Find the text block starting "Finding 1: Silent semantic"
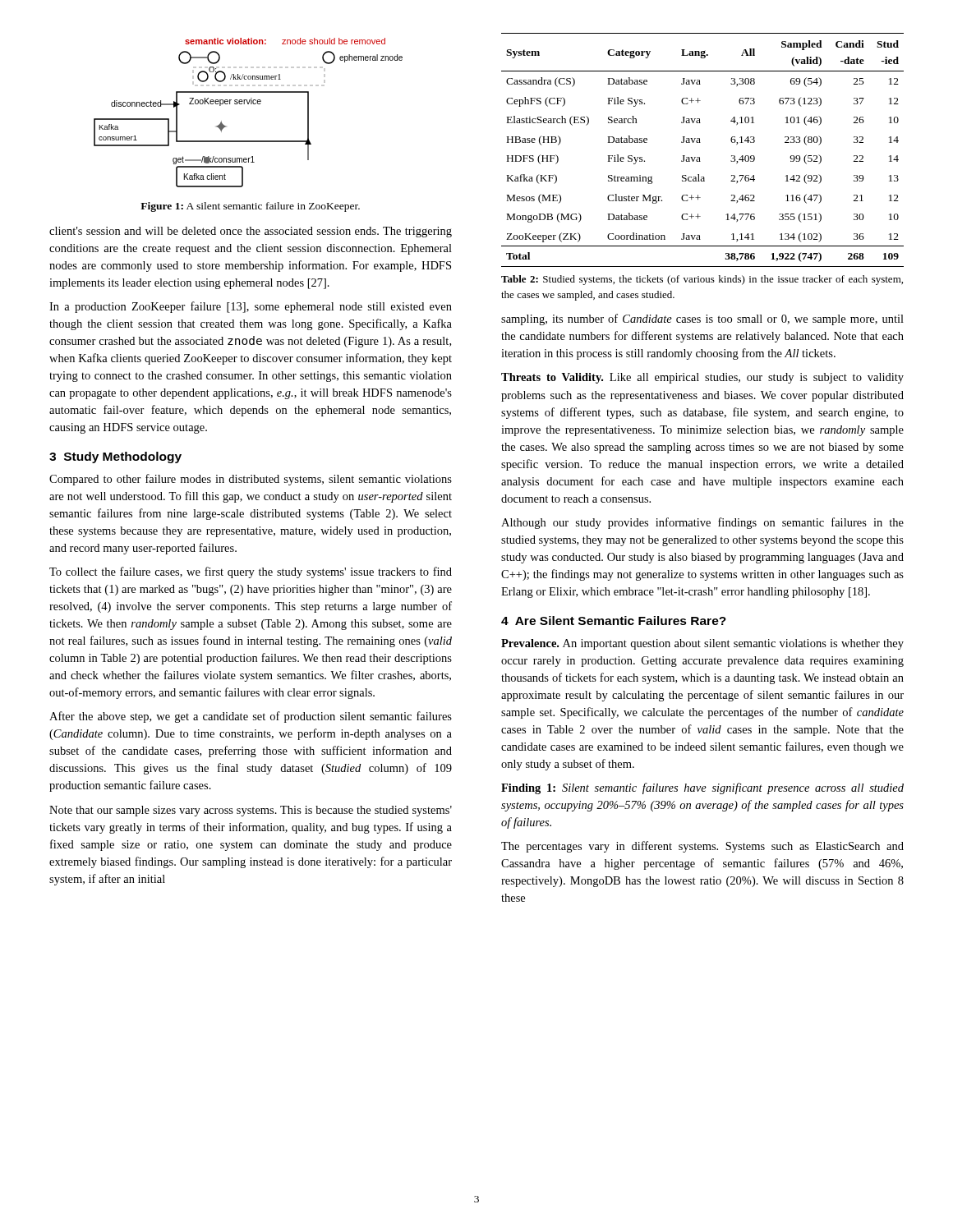The image size is (953, 1232). tap(702, 805)
